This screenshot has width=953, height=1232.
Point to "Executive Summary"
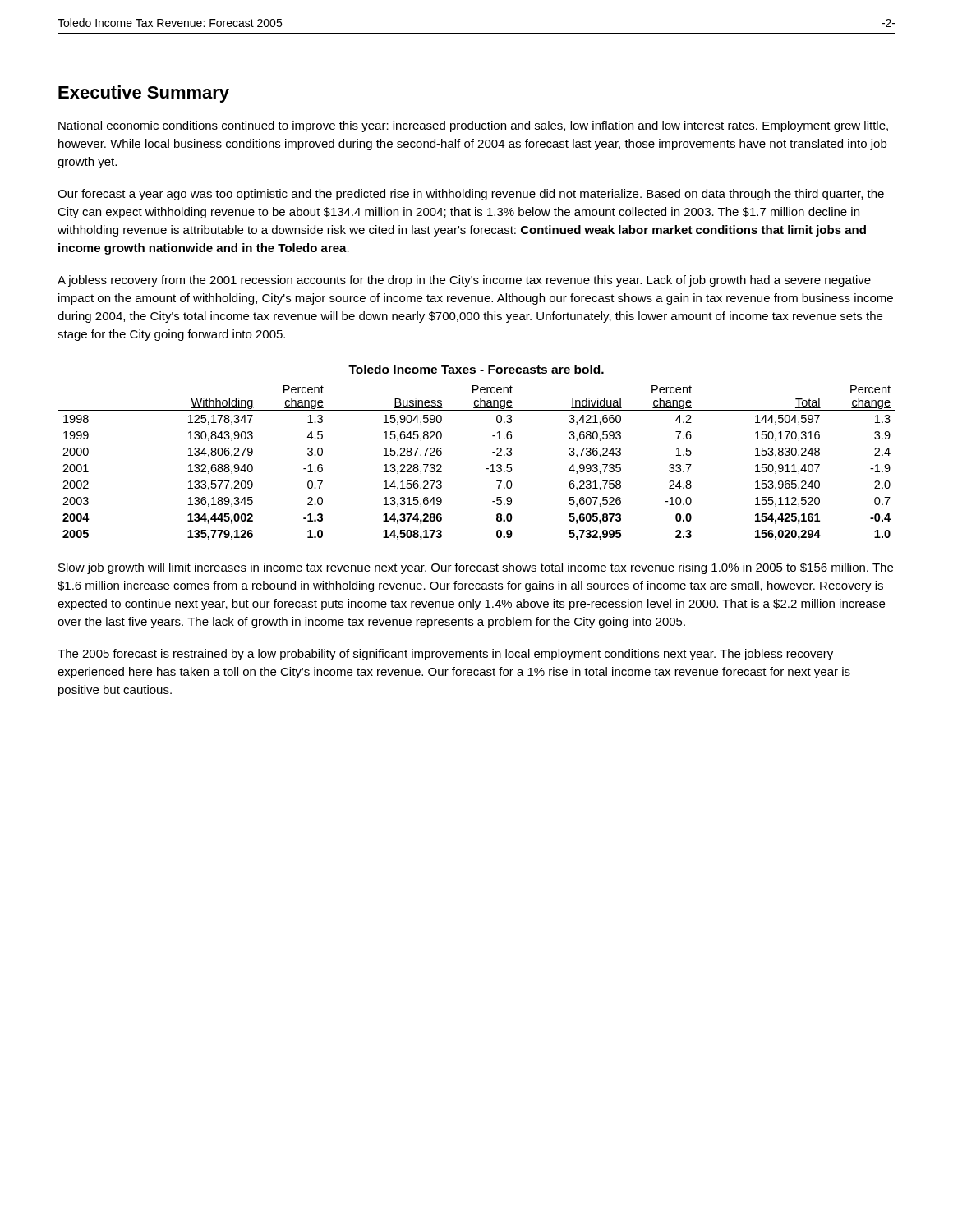pos(143,92)
